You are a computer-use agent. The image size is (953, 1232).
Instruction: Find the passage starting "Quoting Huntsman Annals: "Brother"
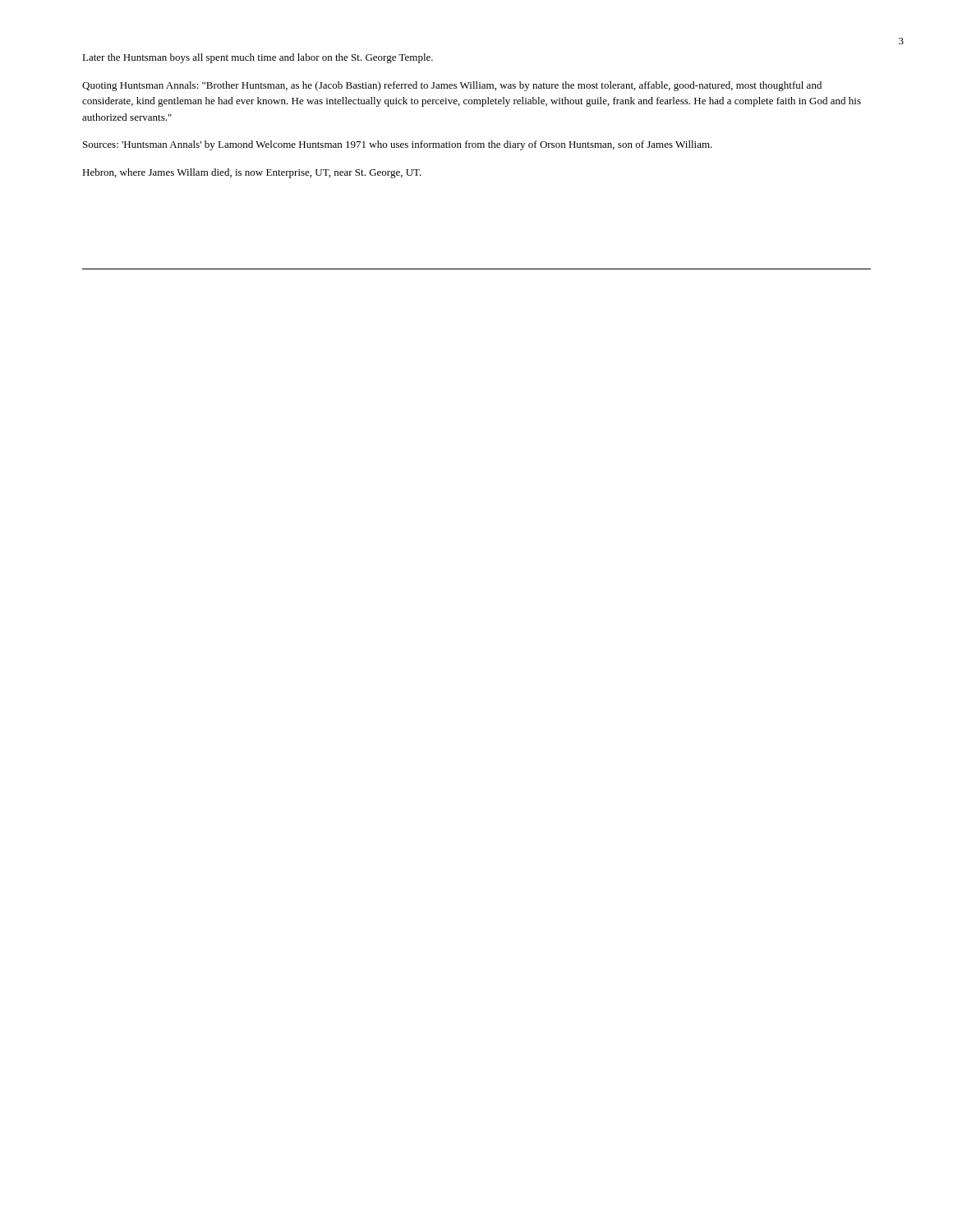click(472, 101)
